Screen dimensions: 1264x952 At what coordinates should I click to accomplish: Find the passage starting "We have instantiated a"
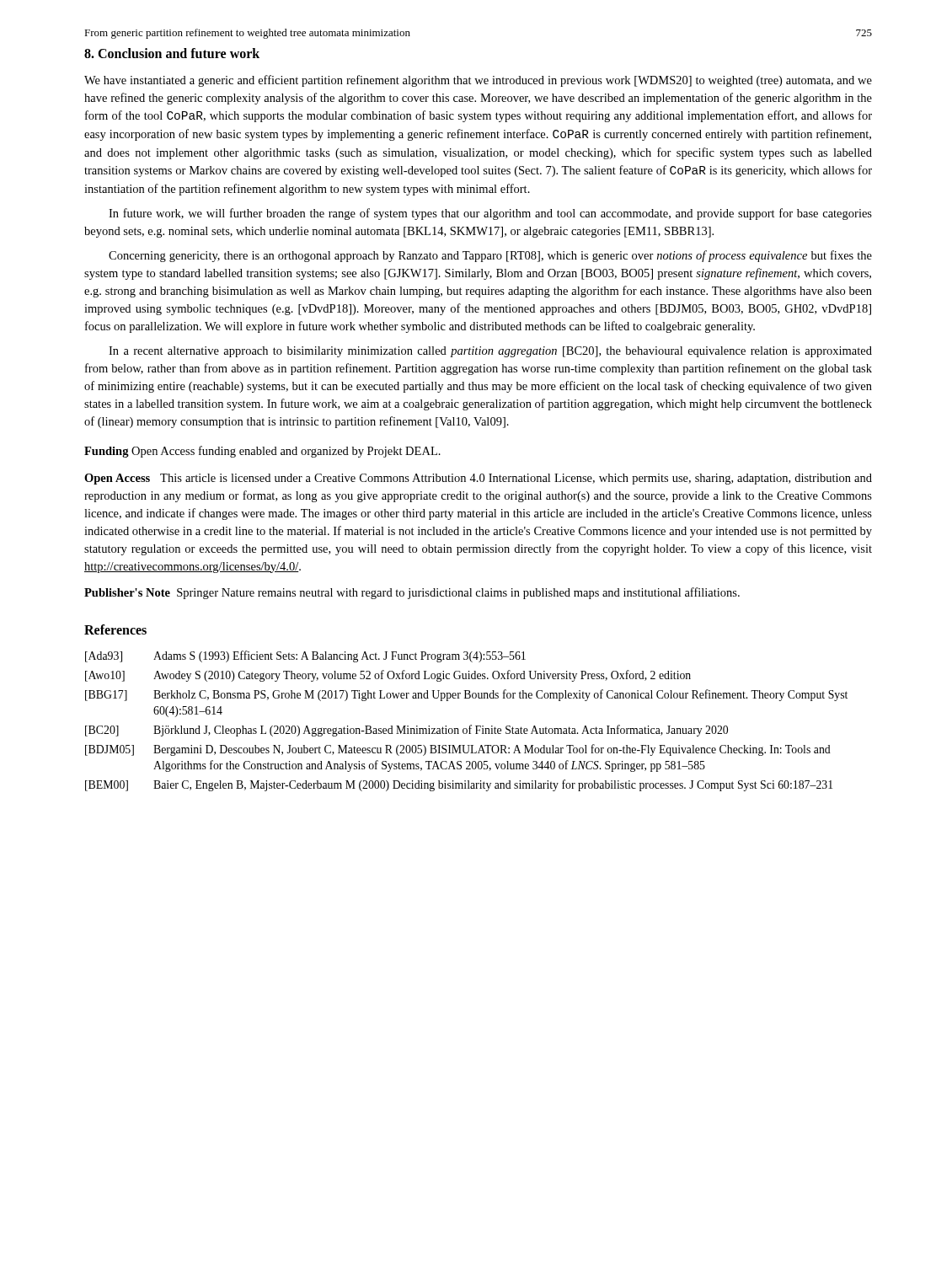click(x=478, y=135)
